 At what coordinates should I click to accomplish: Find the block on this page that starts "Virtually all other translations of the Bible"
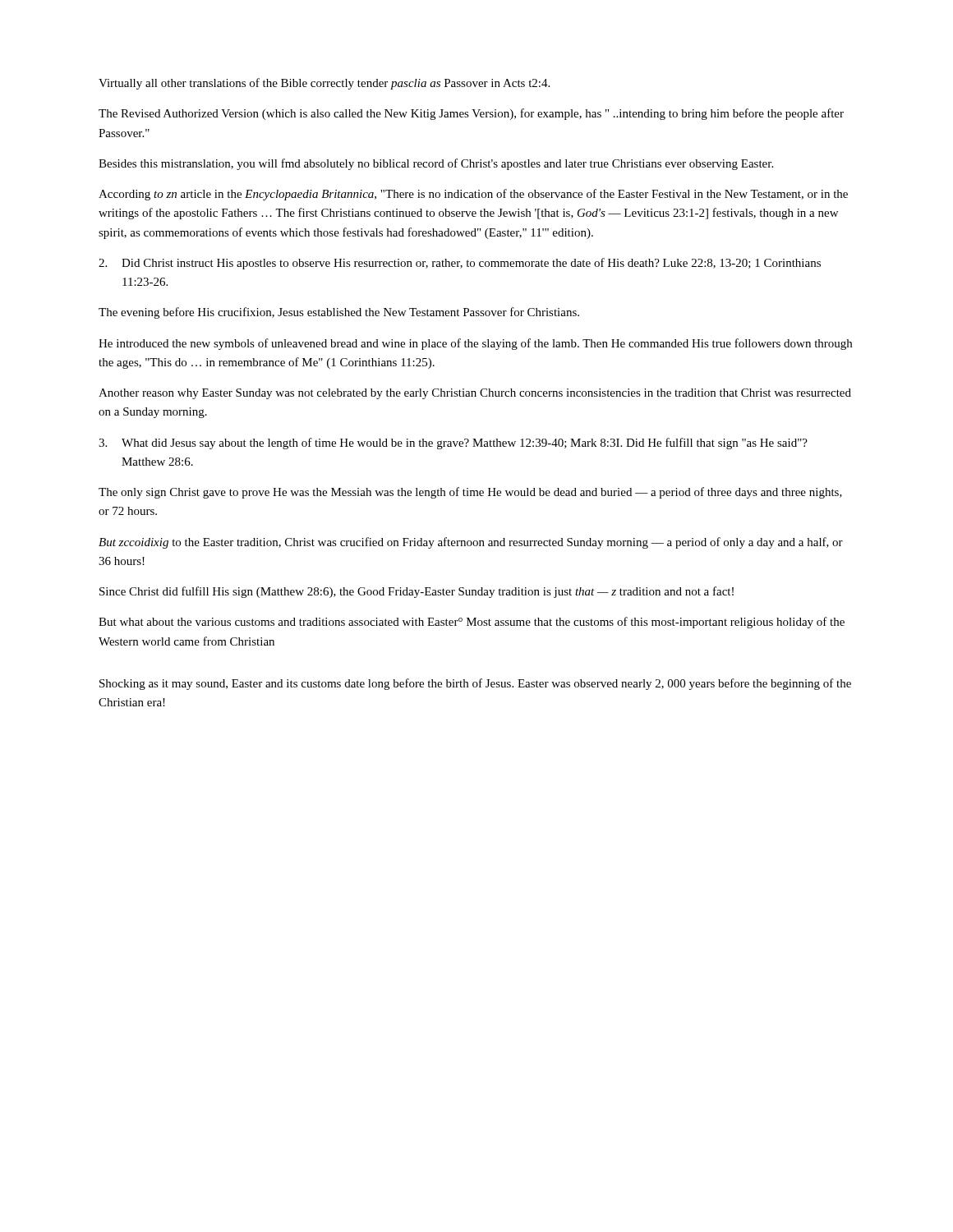click(325, 83)
